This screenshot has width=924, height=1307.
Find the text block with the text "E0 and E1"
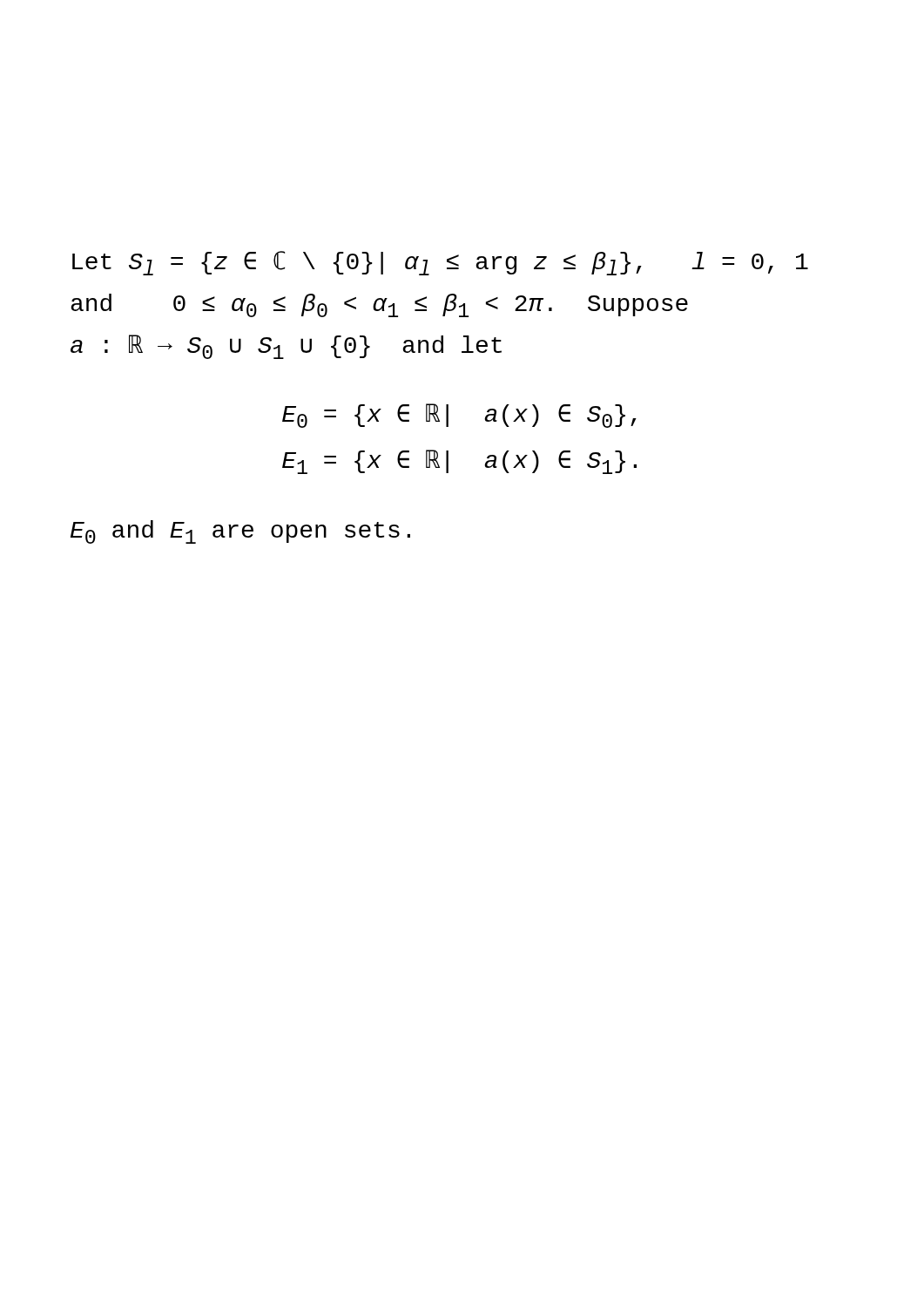point(243,533)
